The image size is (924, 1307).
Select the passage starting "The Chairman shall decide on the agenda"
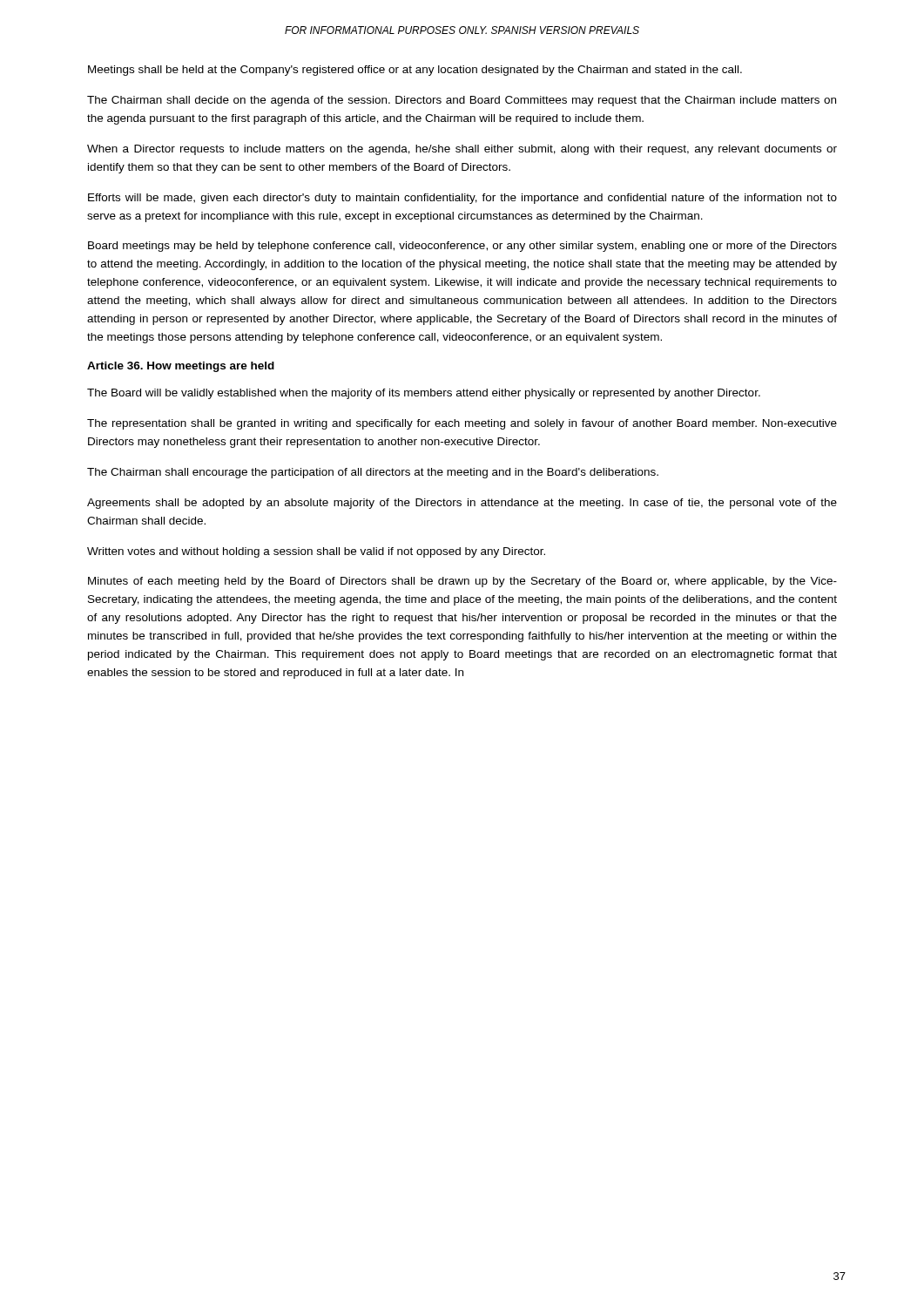click(462, 109)
